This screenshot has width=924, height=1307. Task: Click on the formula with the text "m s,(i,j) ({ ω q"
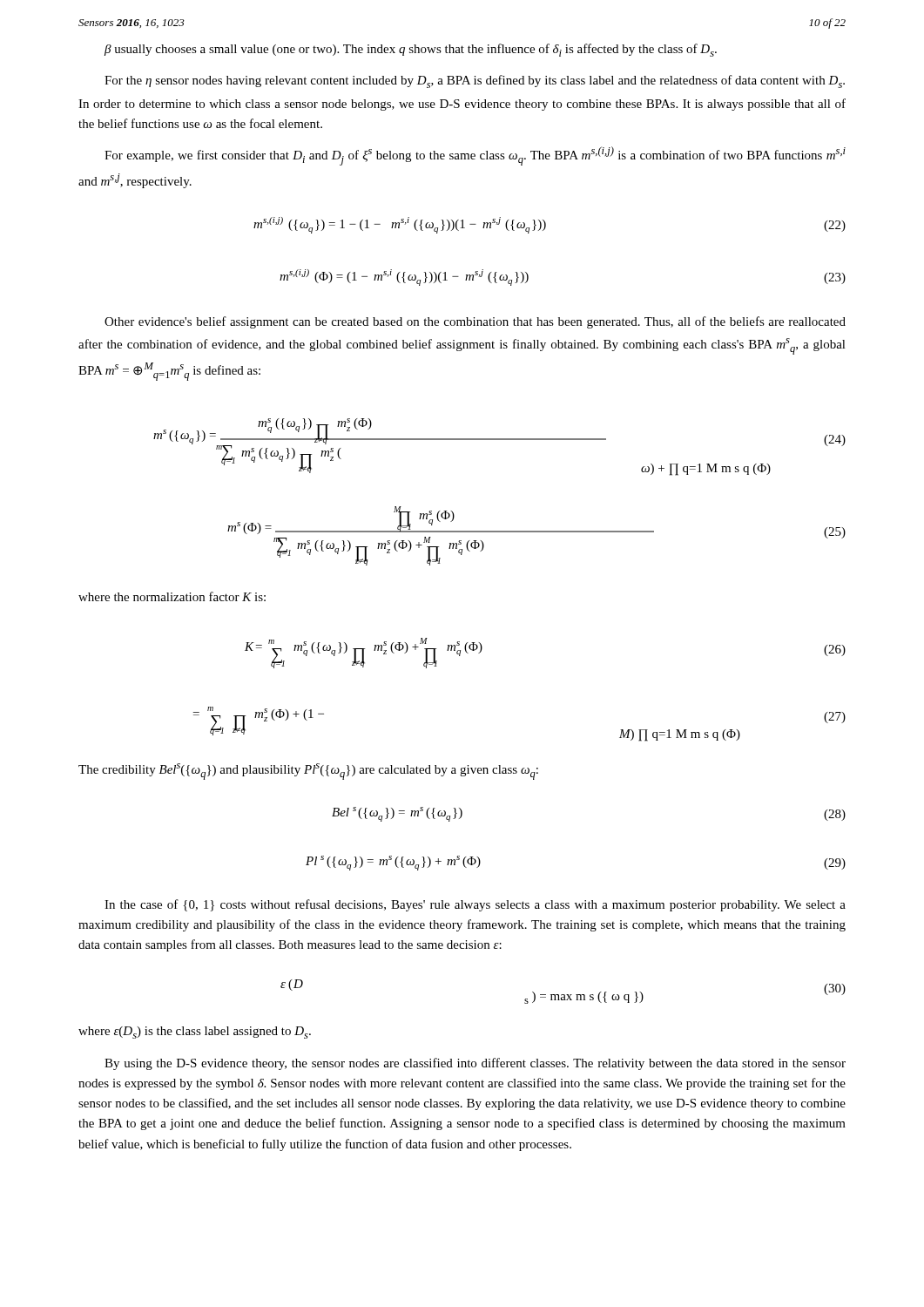tap(549, 226)
